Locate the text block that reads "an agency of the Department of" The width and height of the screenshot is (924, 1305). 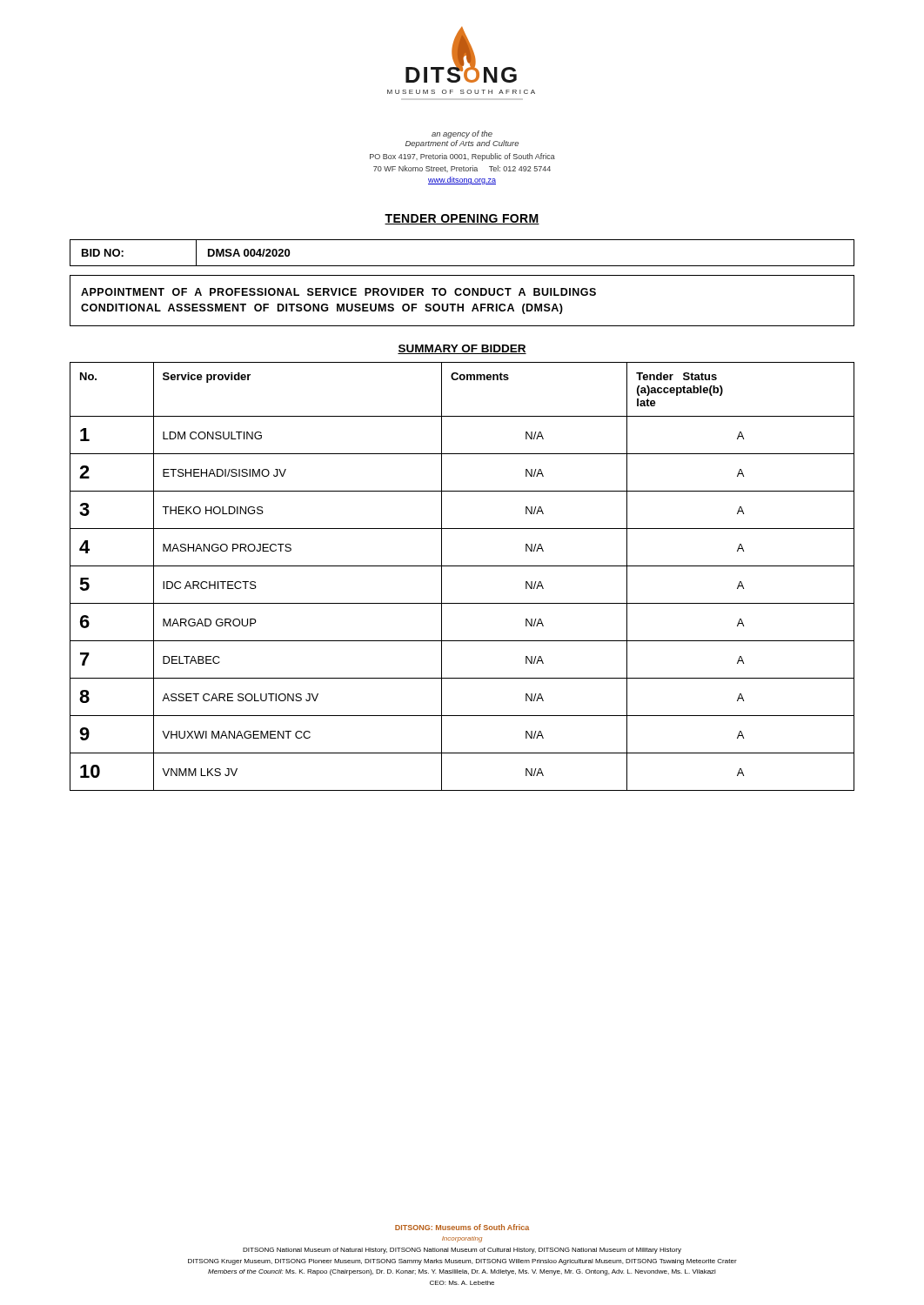click(462, 138)
